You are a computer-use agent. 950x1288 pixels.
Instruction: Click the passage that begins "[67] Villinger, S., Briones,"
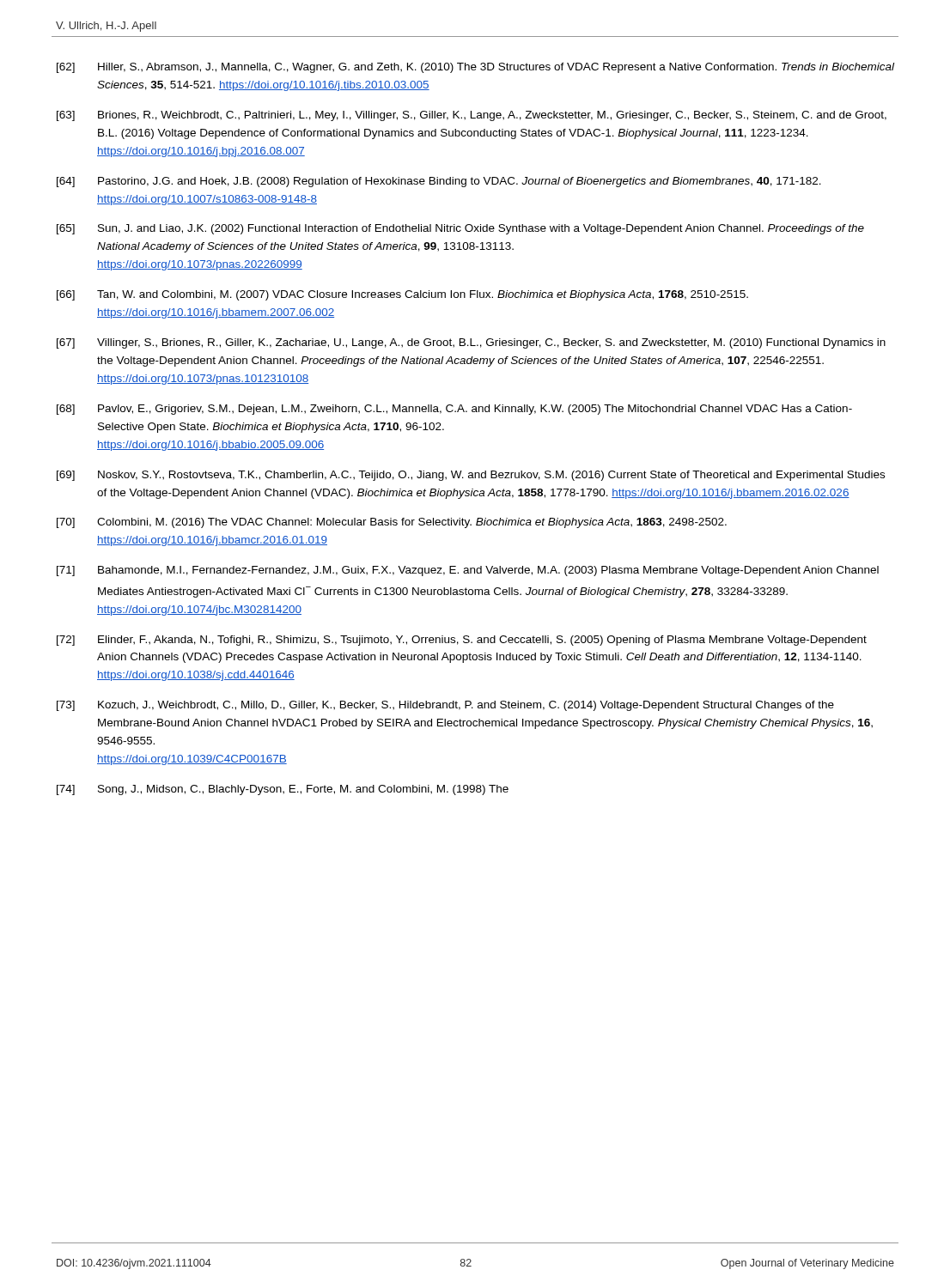[x=475, y=361]
